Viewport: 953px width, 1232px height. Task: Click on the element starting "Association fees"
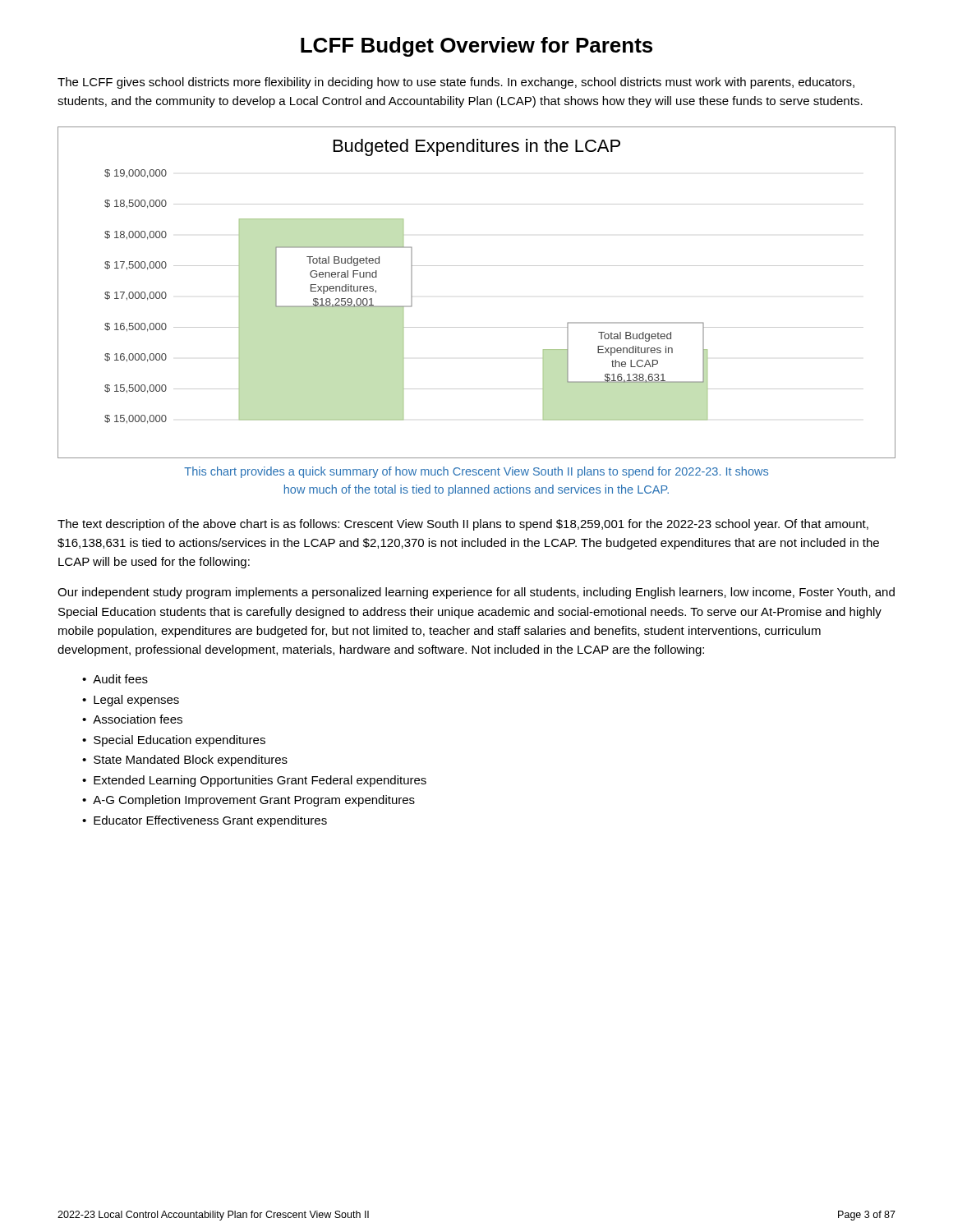click(x=138, y=719)
